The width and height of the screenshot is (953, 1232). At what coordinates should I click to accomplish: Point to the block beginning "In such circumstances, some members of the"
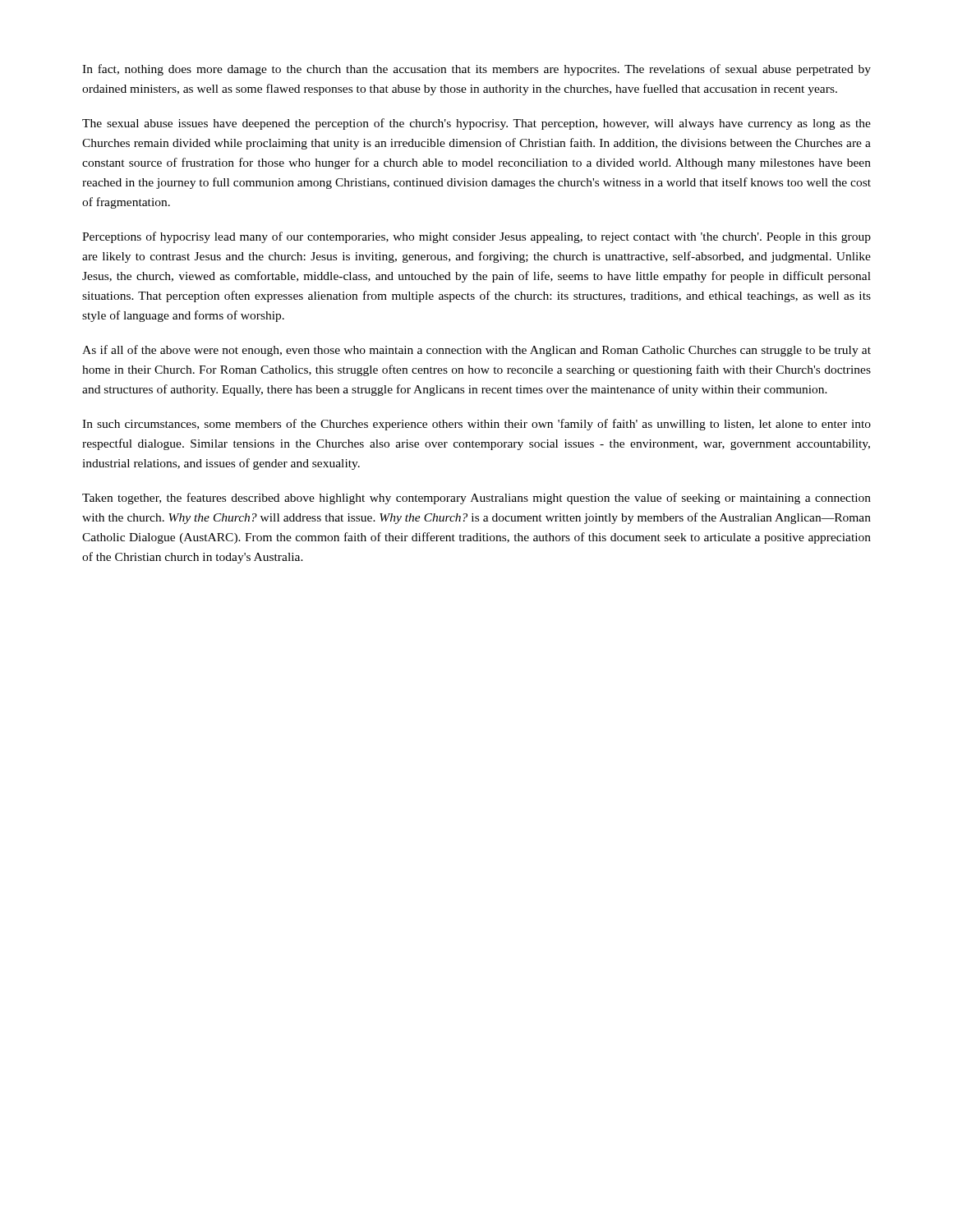(x=476, y=443)
